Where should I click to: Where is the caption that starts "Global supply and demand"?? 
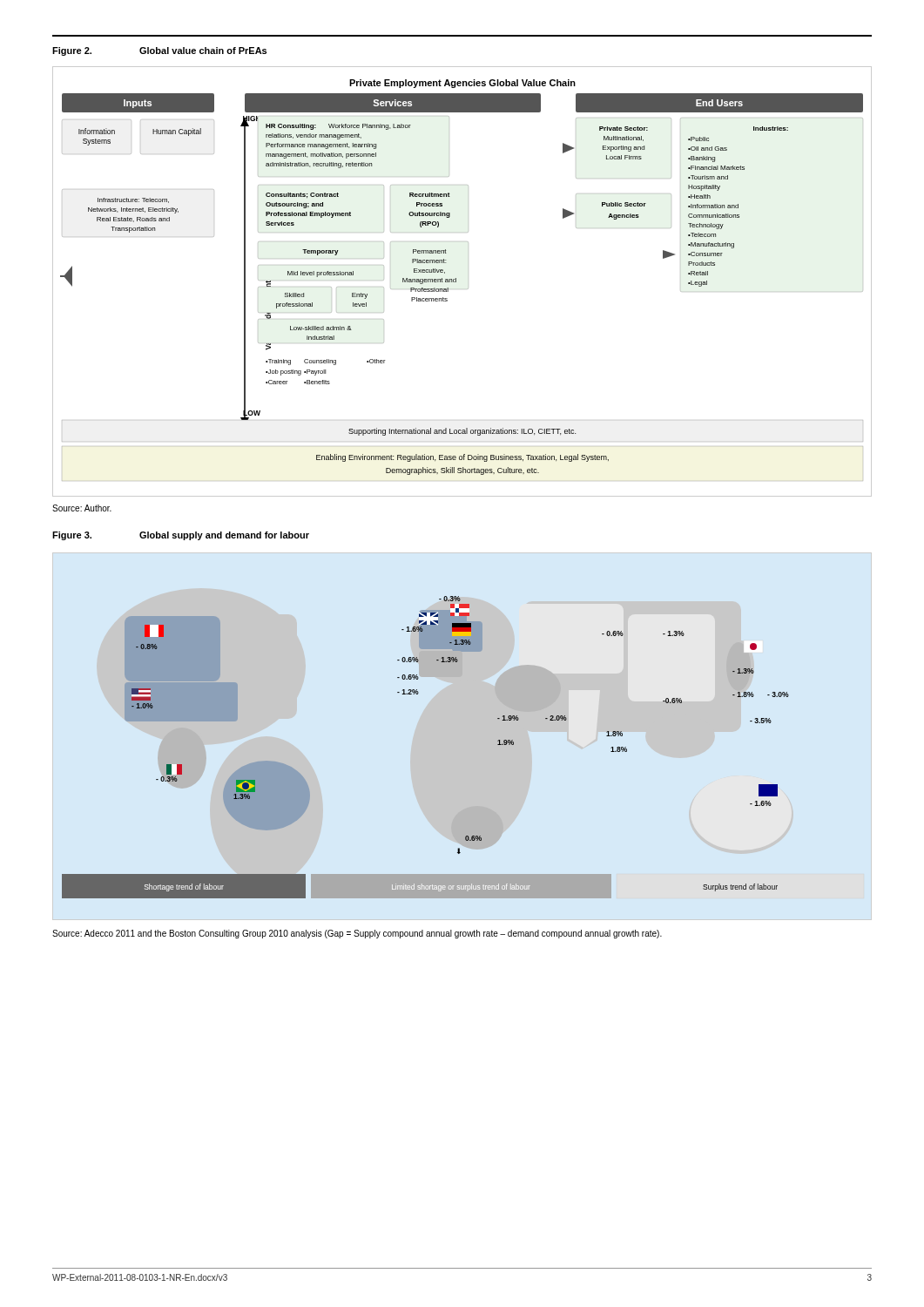(x=224, y=535)
